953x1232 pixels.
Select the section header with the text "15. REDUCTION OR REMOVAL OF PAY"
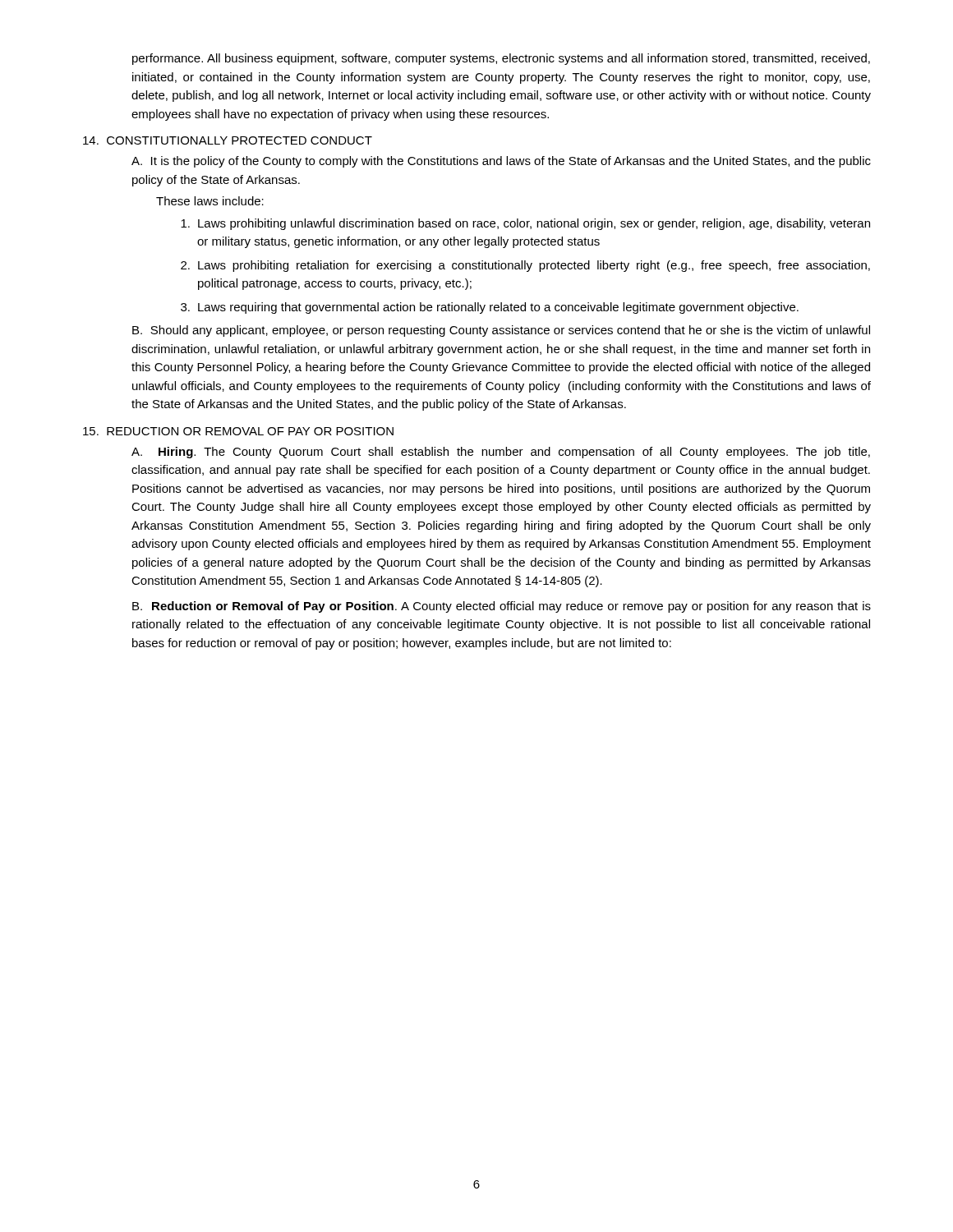[x=238, y=430]
